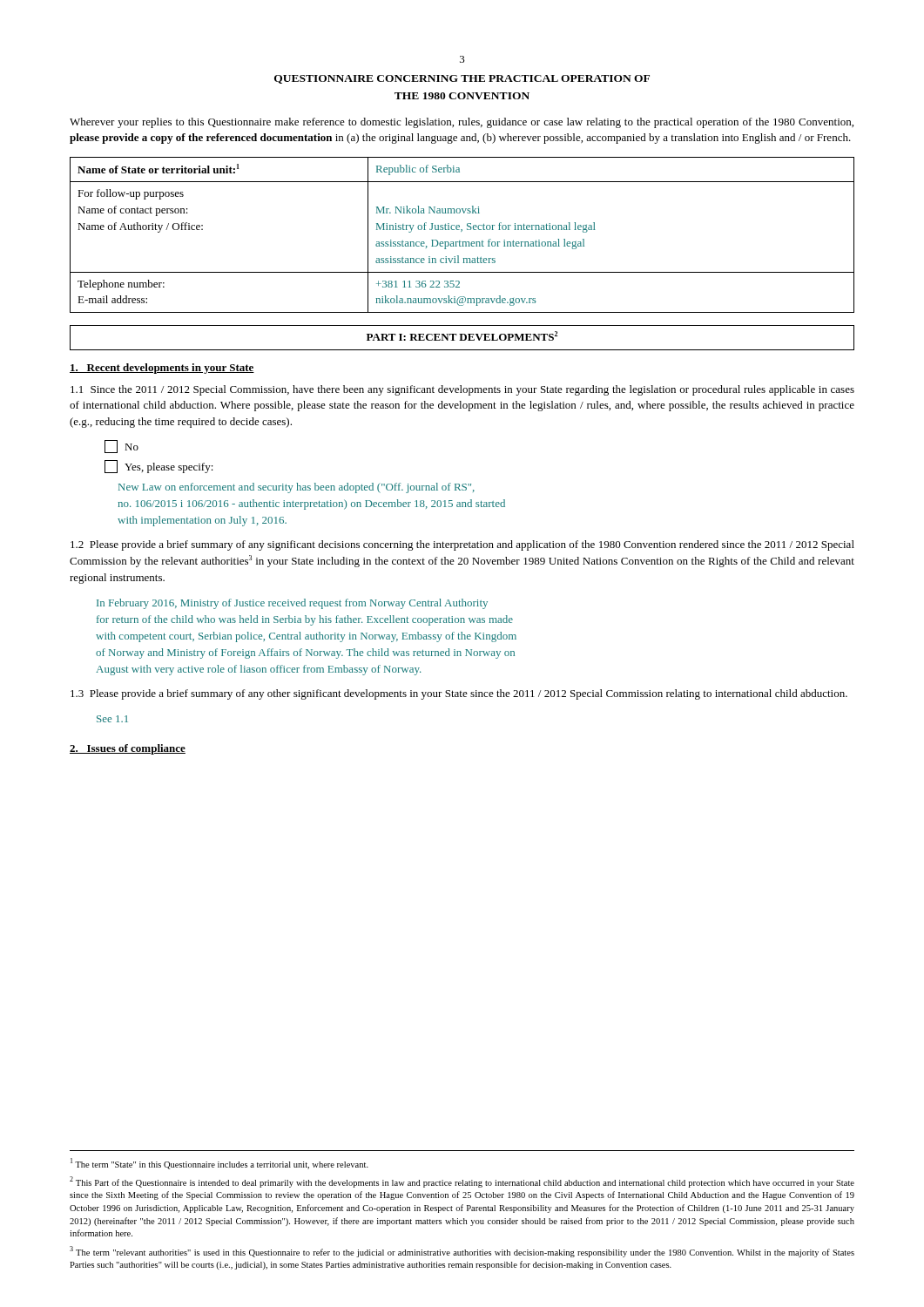The width and height of the screenshot is (924, 1307).
Task: Click where it says "1. Recent developments in your State"
Action: [162, 367]
